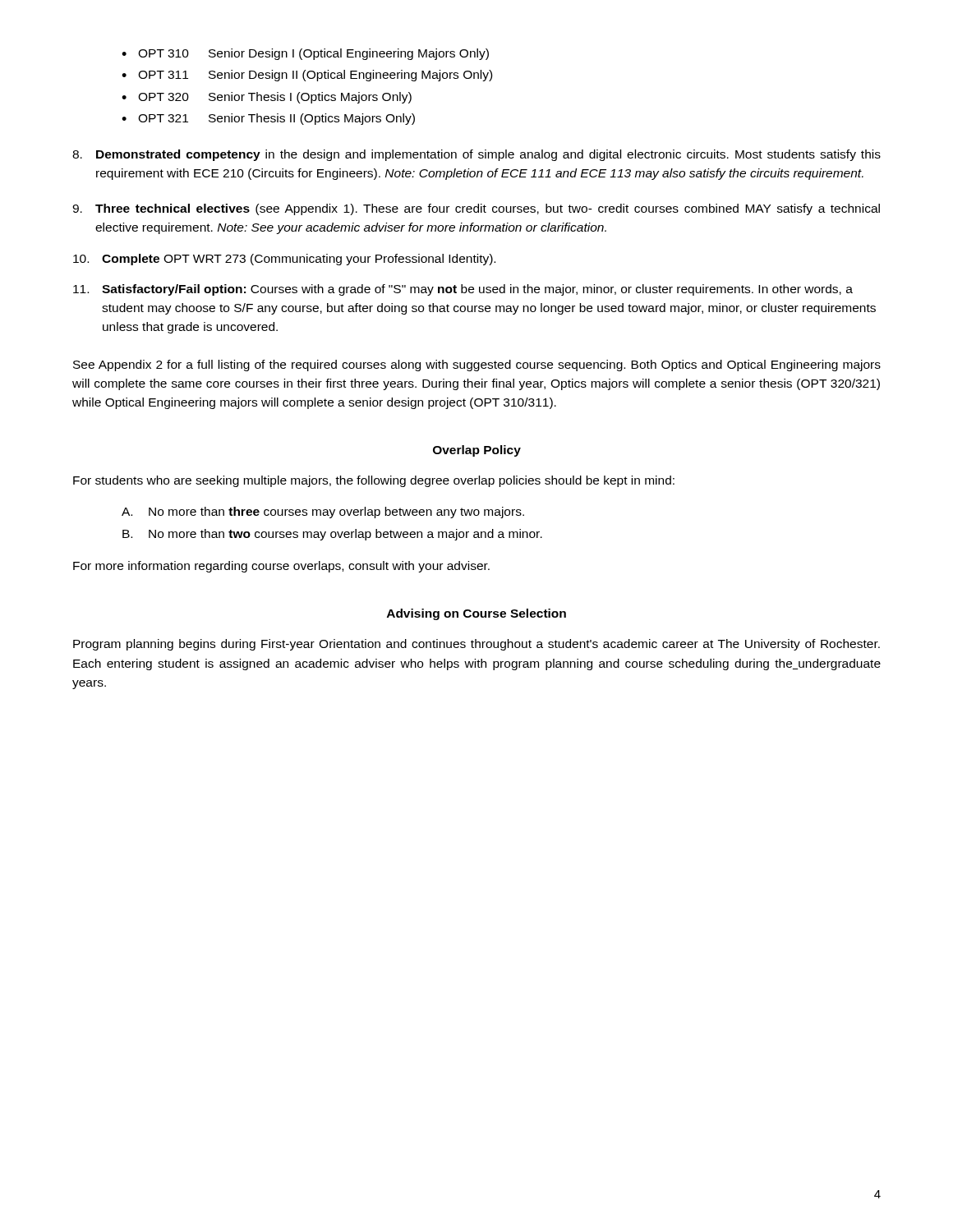Point to the text block starting "A. No more than three"
Screen dimensions: 1232x953
coord(476,522)
